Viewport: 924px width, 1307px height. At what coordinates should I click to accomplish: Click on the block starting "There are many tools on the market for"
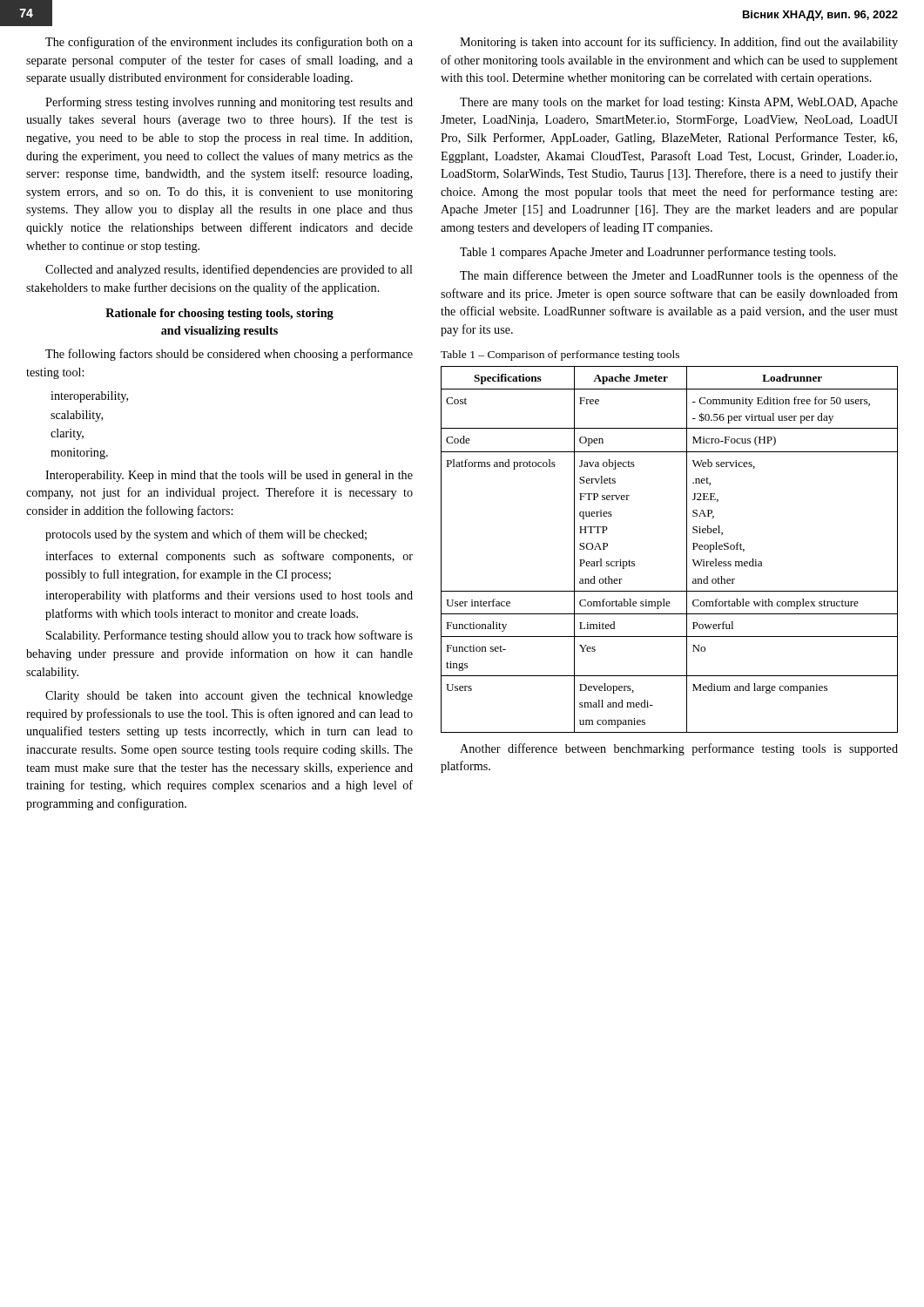pyautogui.click(x=669, y=165)
